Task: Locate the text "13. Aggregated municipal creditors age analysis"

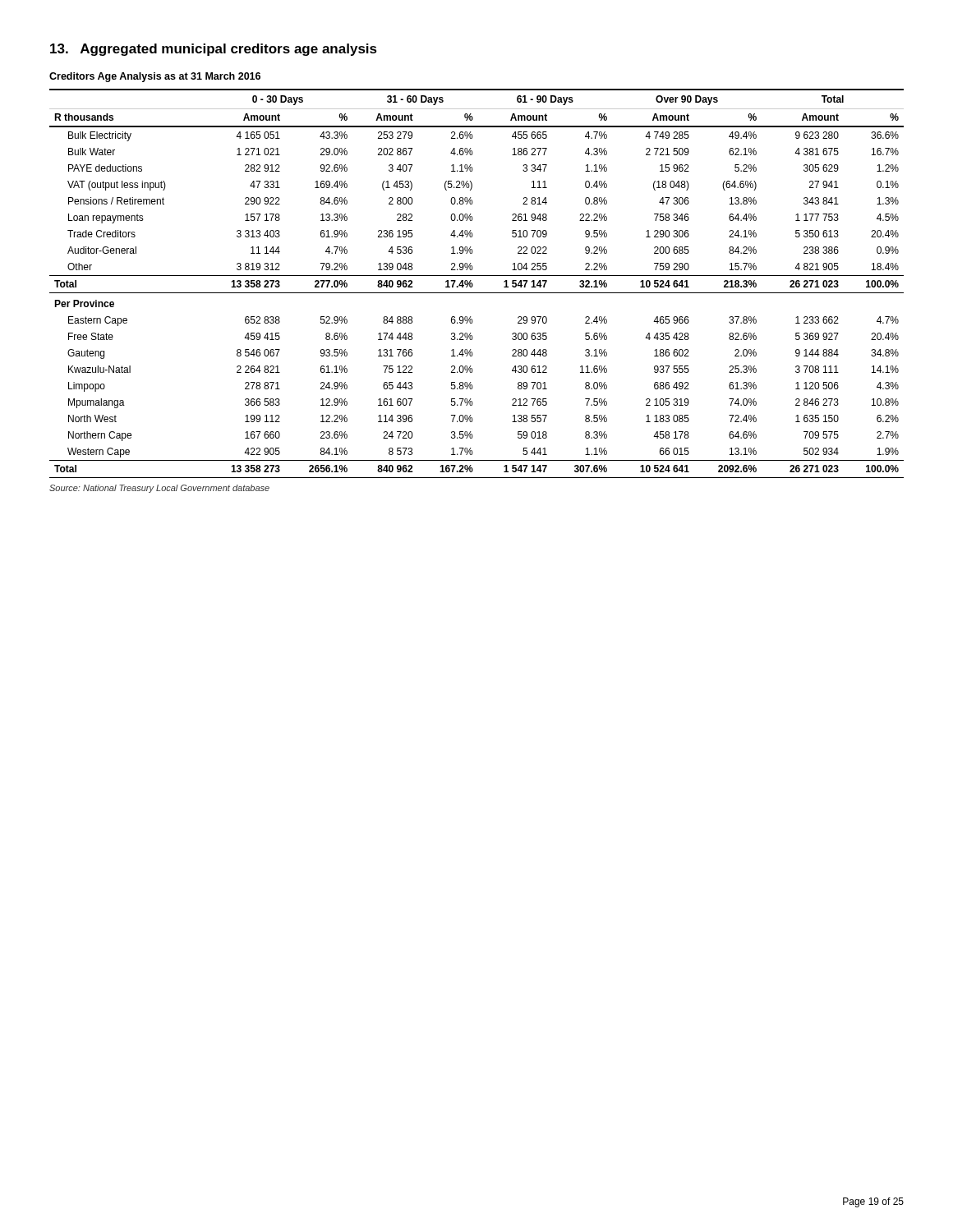Action: 213,49
